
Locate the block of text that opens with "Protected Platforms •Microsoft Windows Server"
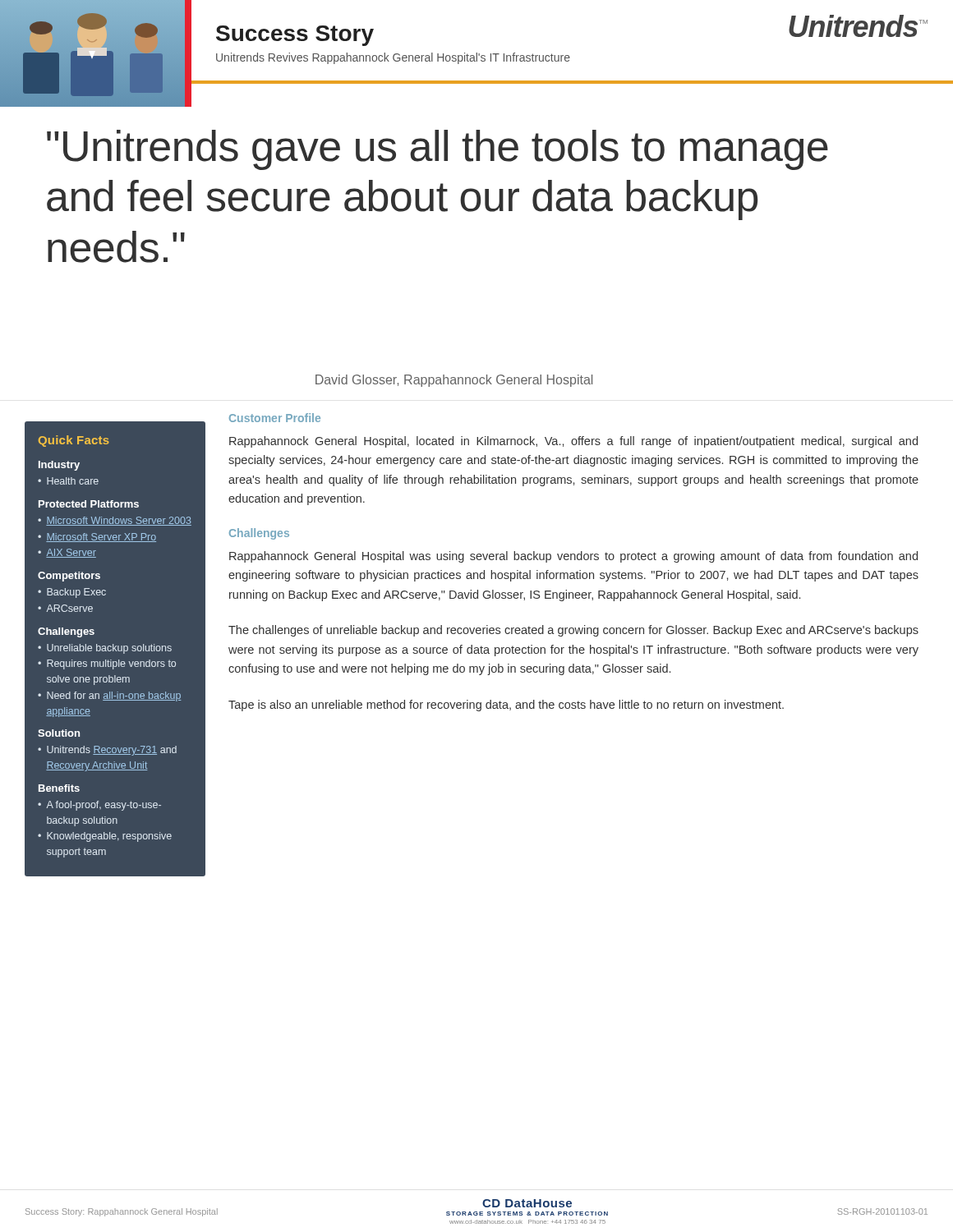tap(115, 529)
